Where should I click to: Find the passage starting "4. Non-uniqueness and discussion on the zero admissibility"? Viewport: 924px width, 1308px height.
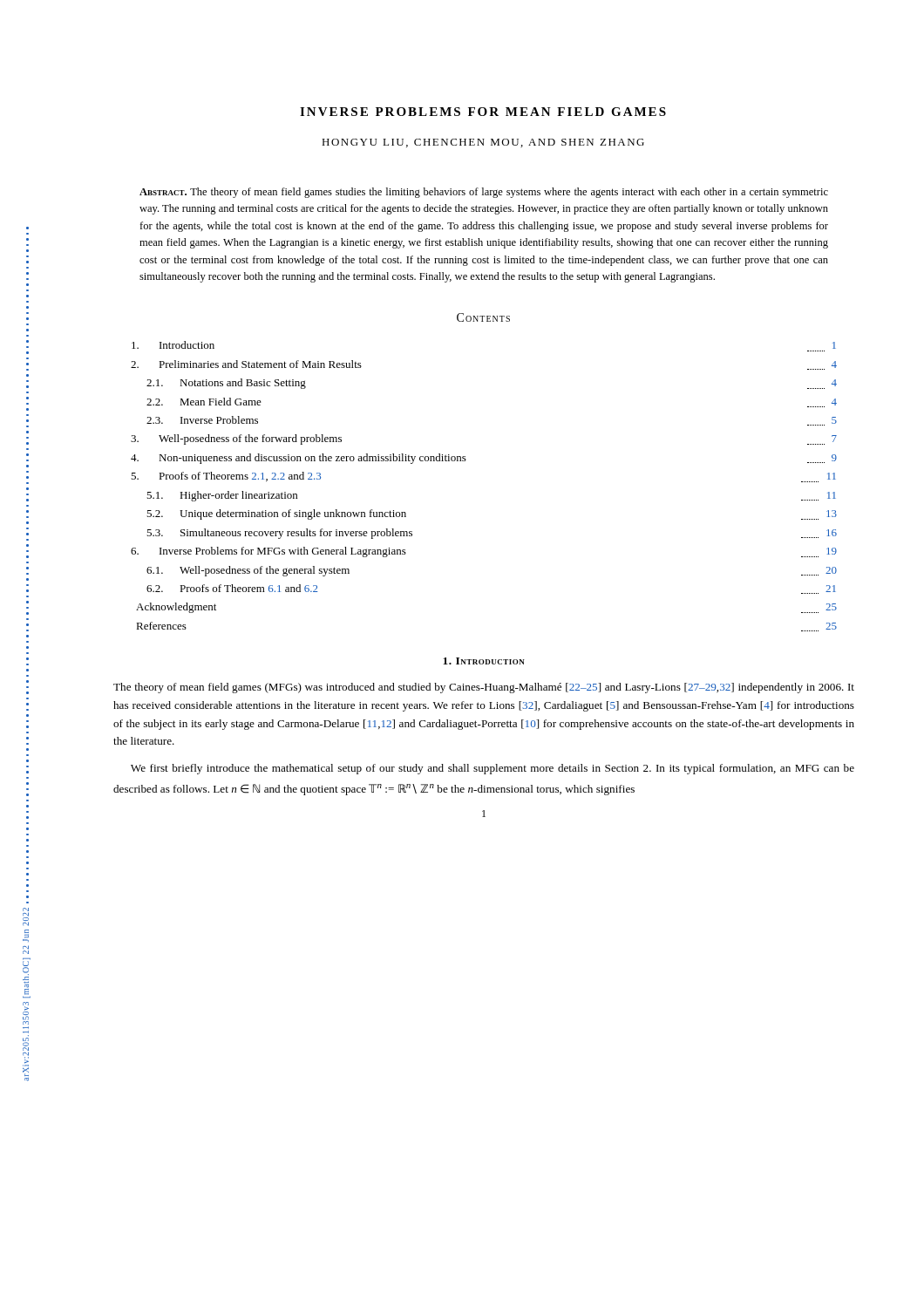click(x=312, y=458)
